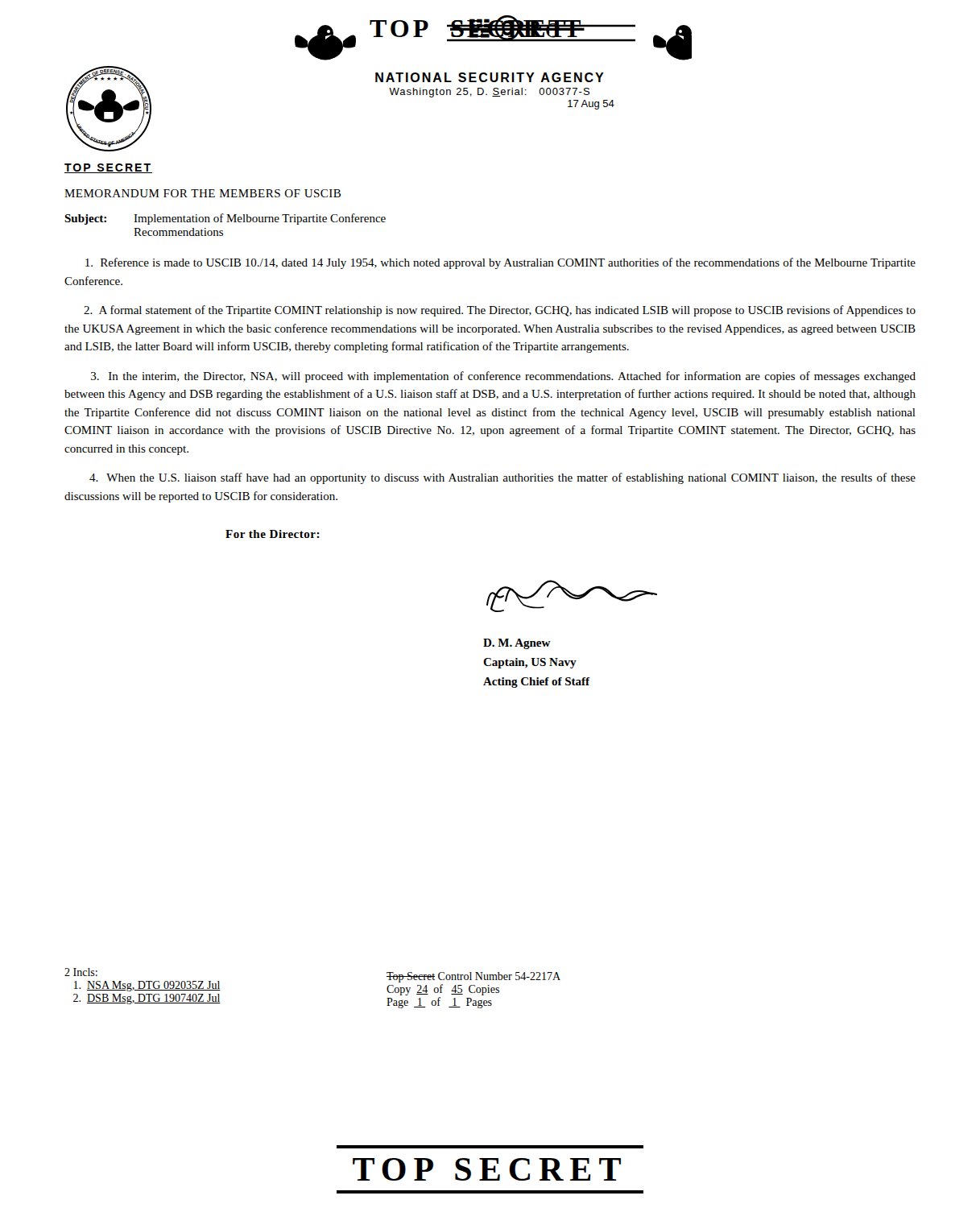Screen dimensions: 1208x980
Task: Where is the passage that starts "When the U.S."?
Action: [490, 487]
